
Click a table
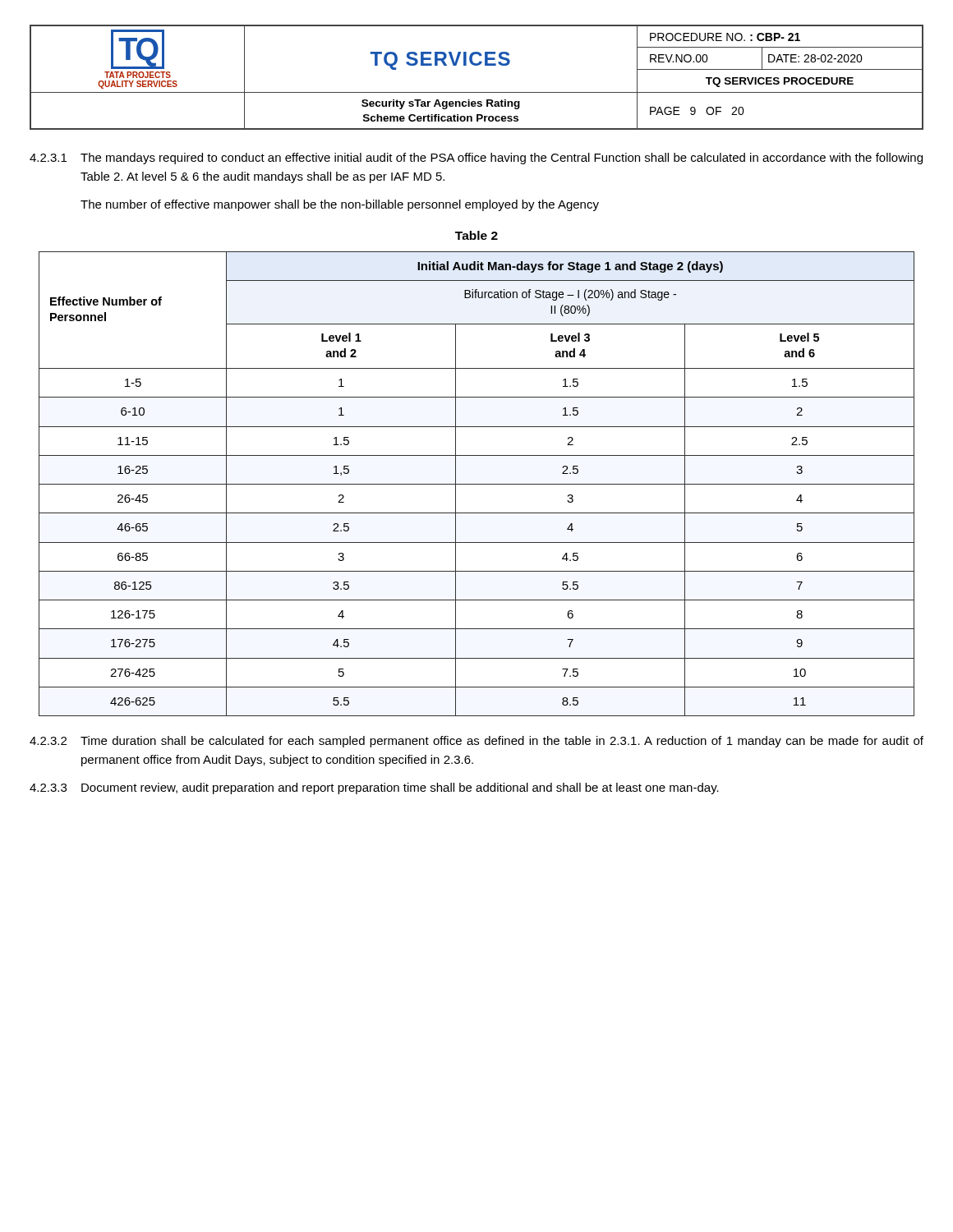click(x=476, y=484)
